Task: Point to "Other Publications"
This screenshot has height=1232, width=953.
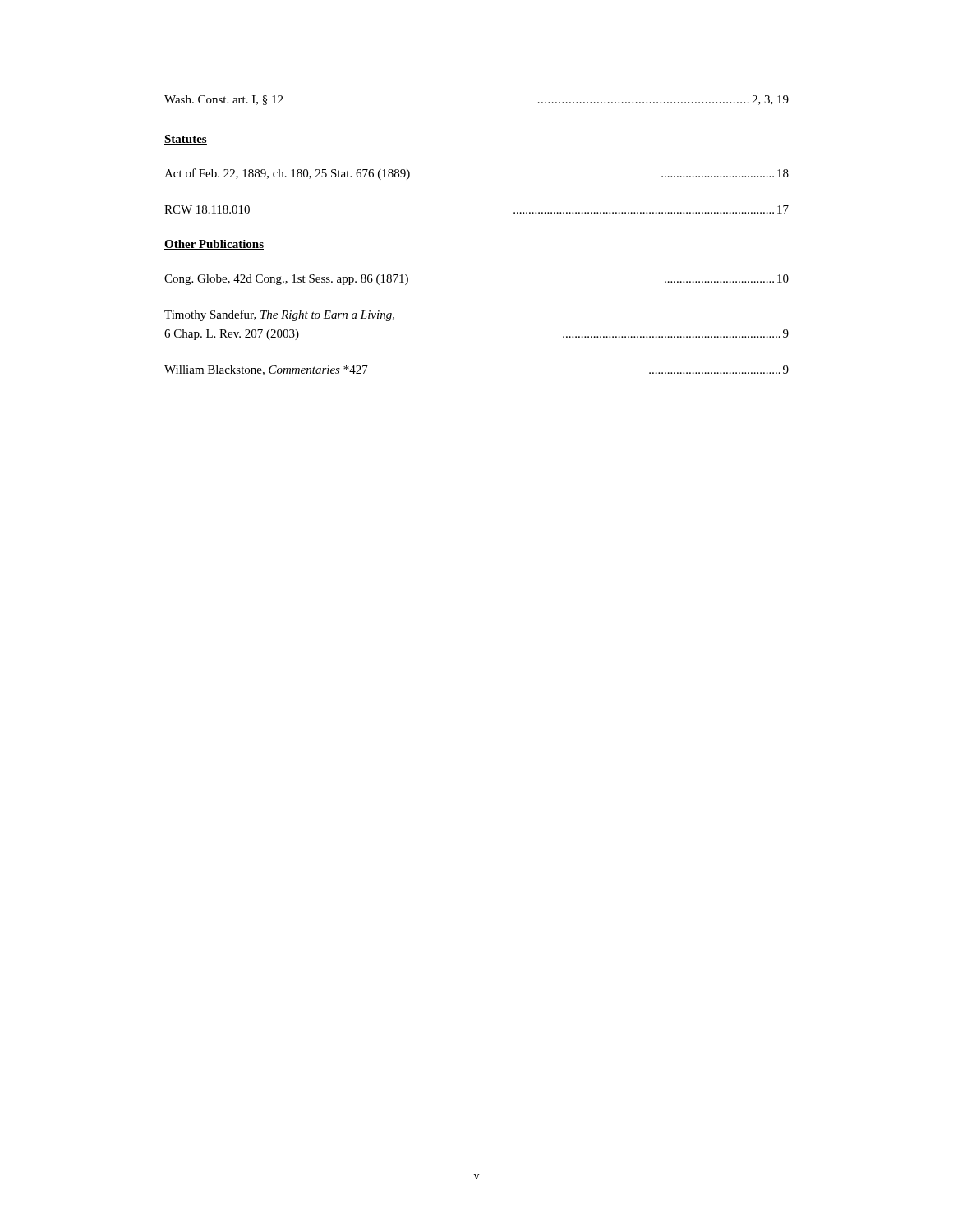Action: point(214,244)
